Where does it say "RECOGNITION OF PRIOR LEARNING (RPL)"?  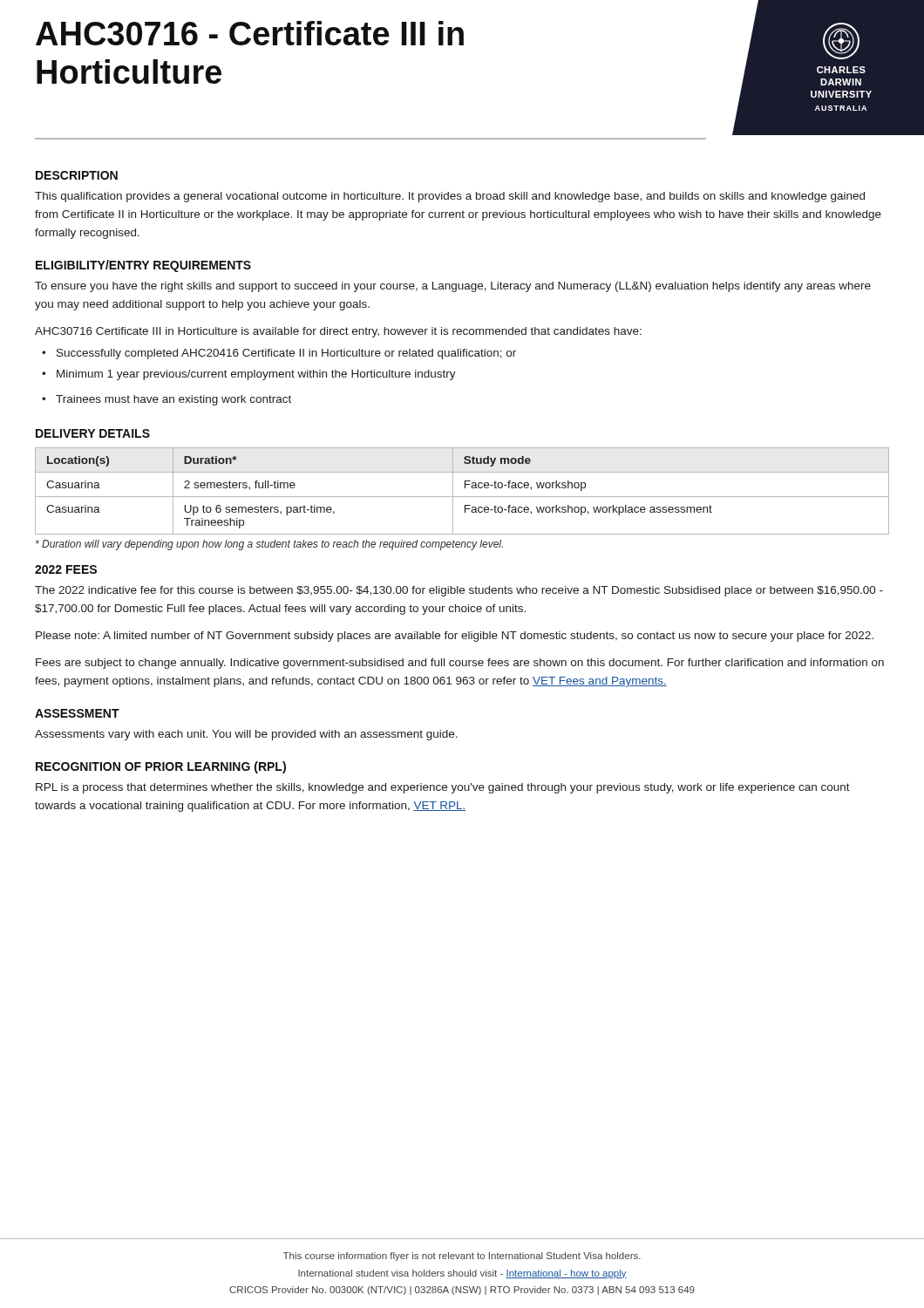click(x=161, y=766)
